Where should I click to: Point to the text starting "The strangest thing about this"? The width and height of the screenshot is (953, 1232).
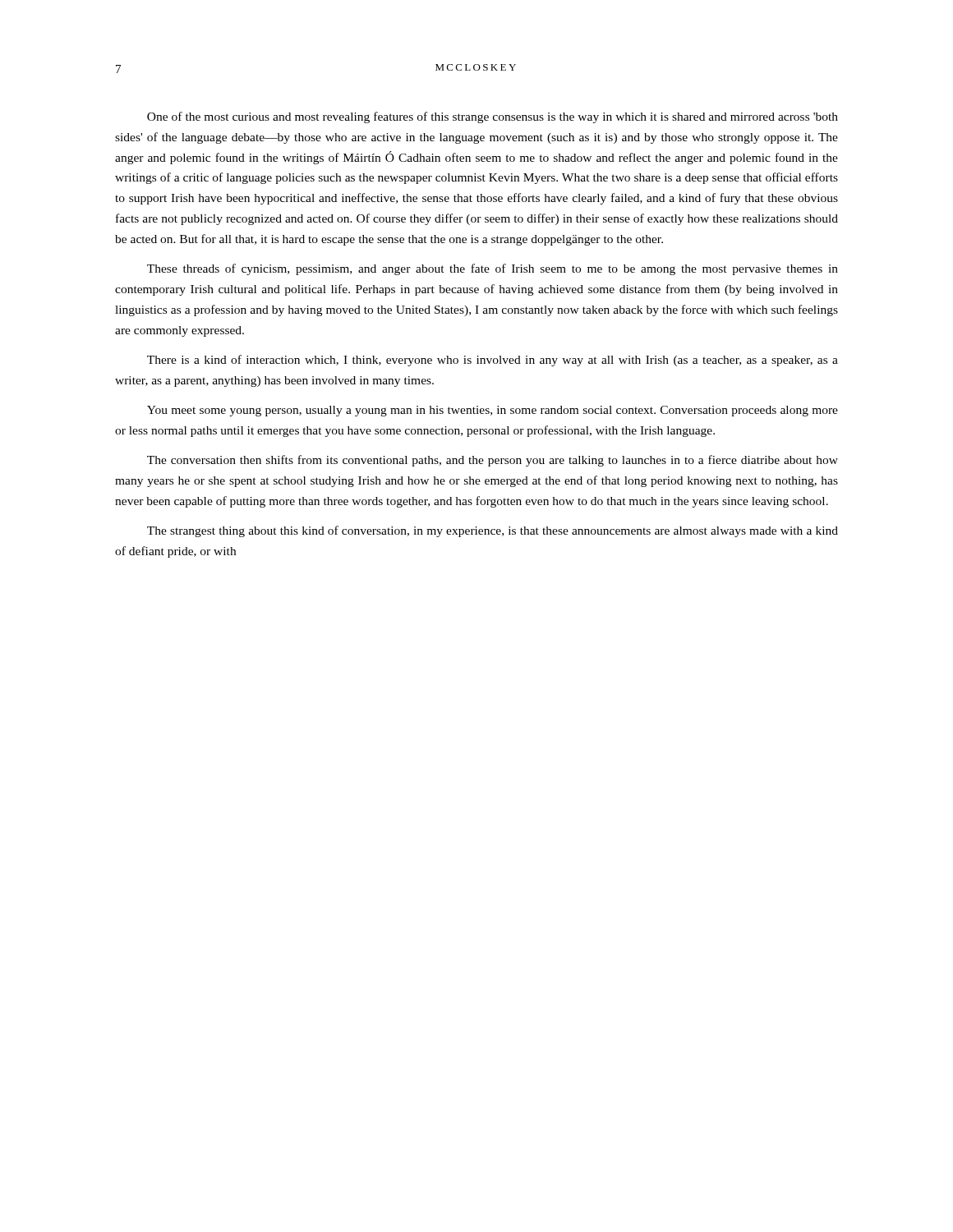point(476,541)
